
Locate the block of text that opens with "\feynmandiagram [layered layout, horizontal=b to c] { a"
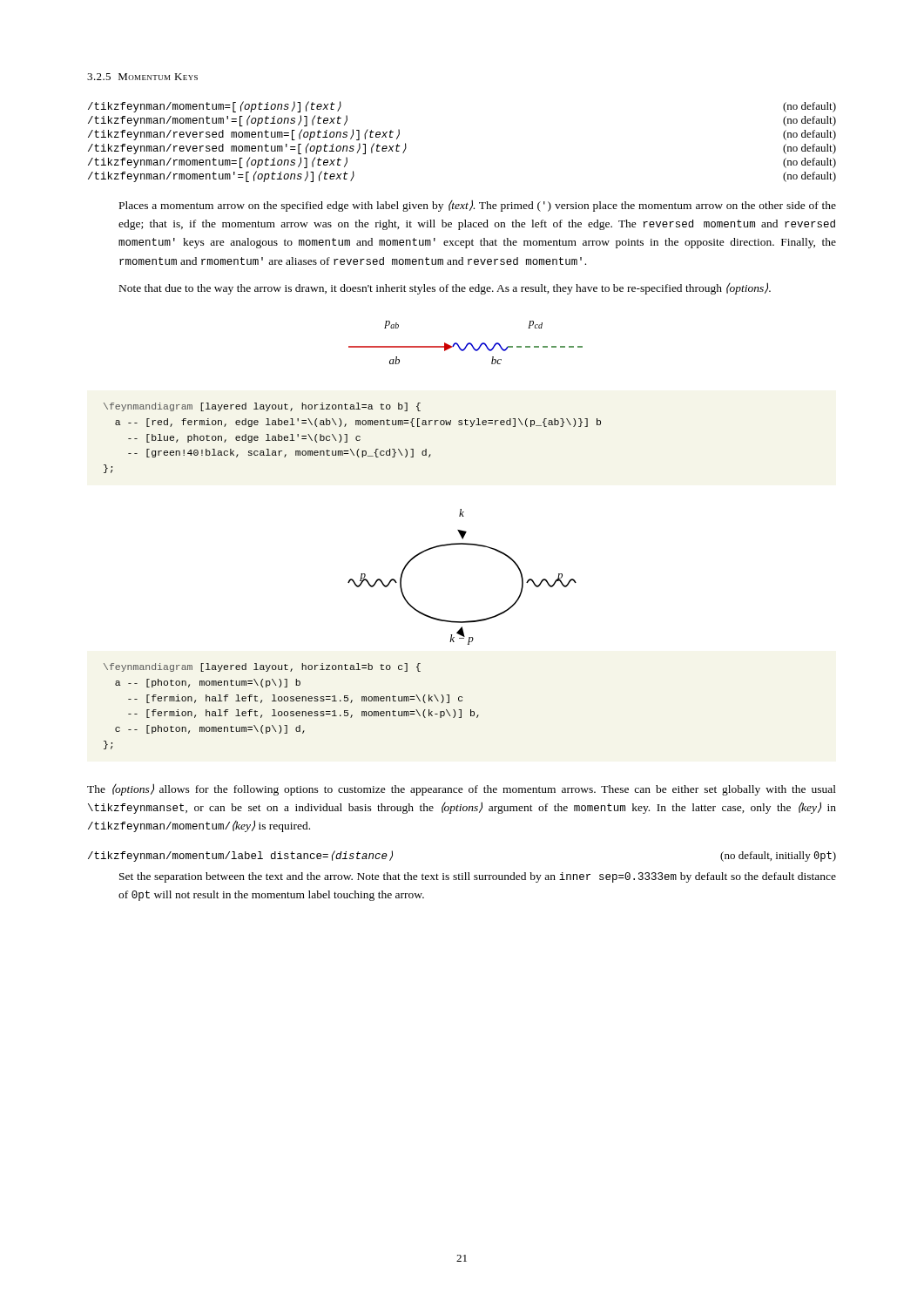tap(292, 706)
